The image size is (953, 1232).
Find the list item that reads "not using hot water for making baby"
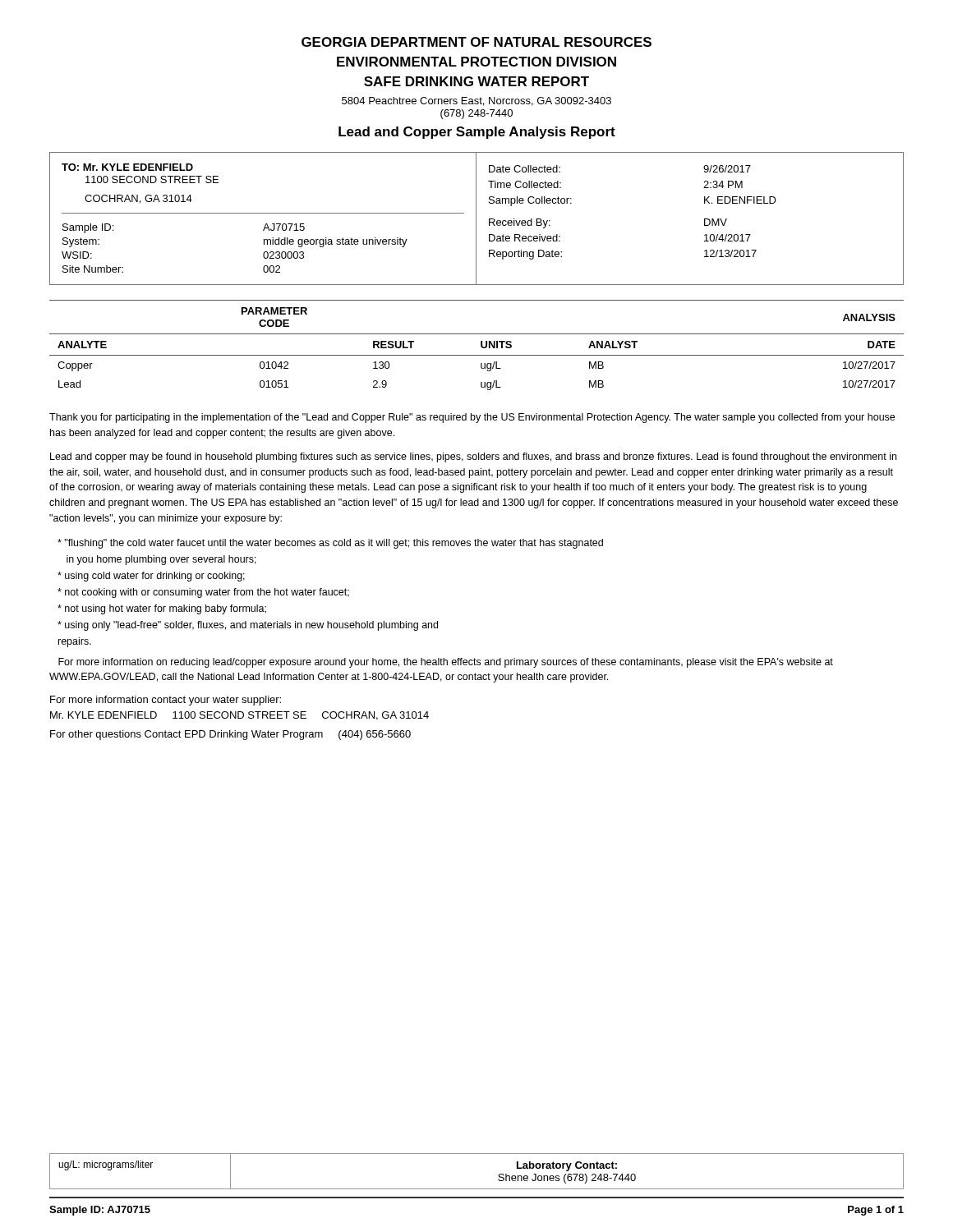point(162,608)
